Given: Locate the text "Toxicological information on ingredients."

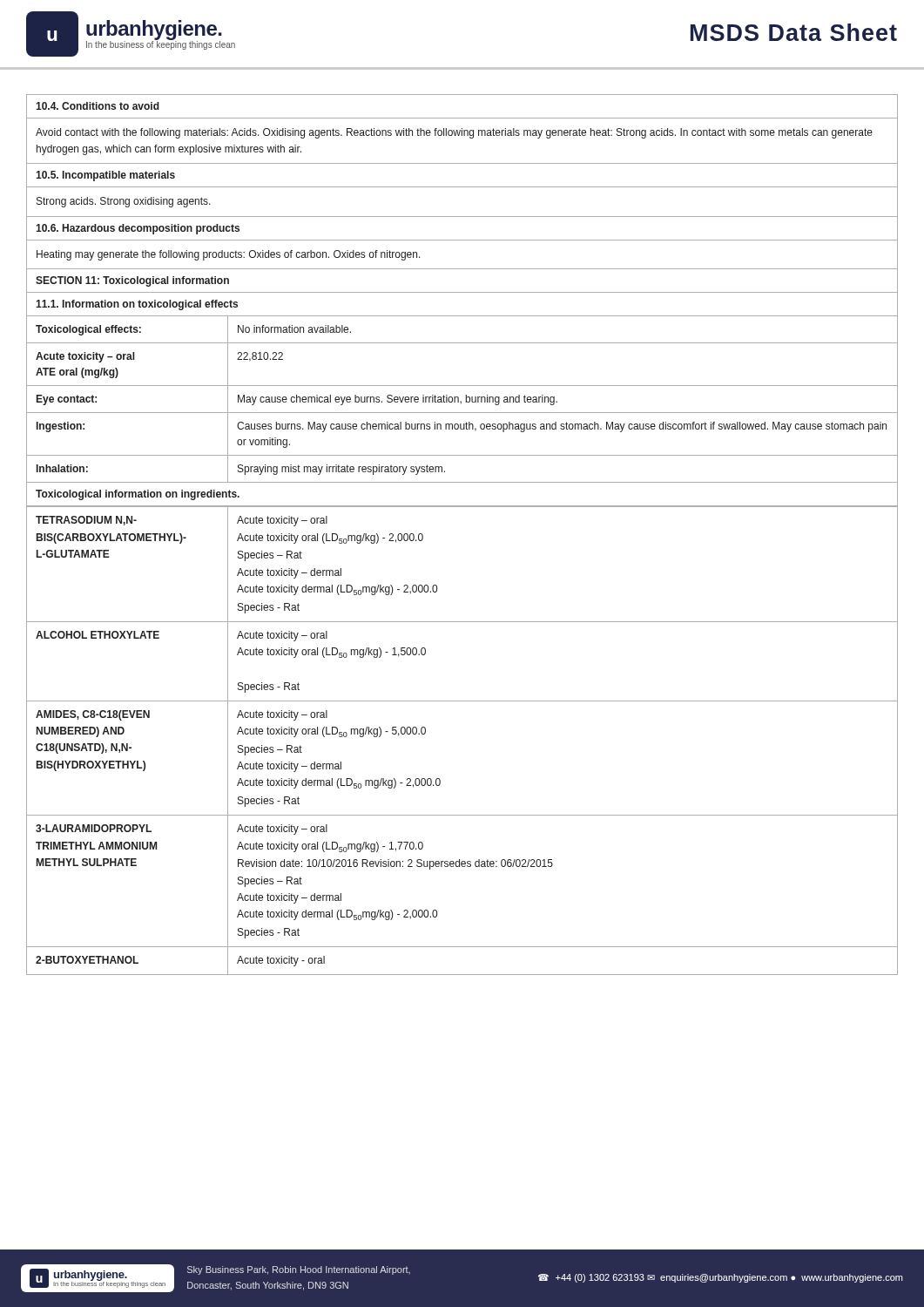Looking at the screenshot, I should click(x=138, y=494).
